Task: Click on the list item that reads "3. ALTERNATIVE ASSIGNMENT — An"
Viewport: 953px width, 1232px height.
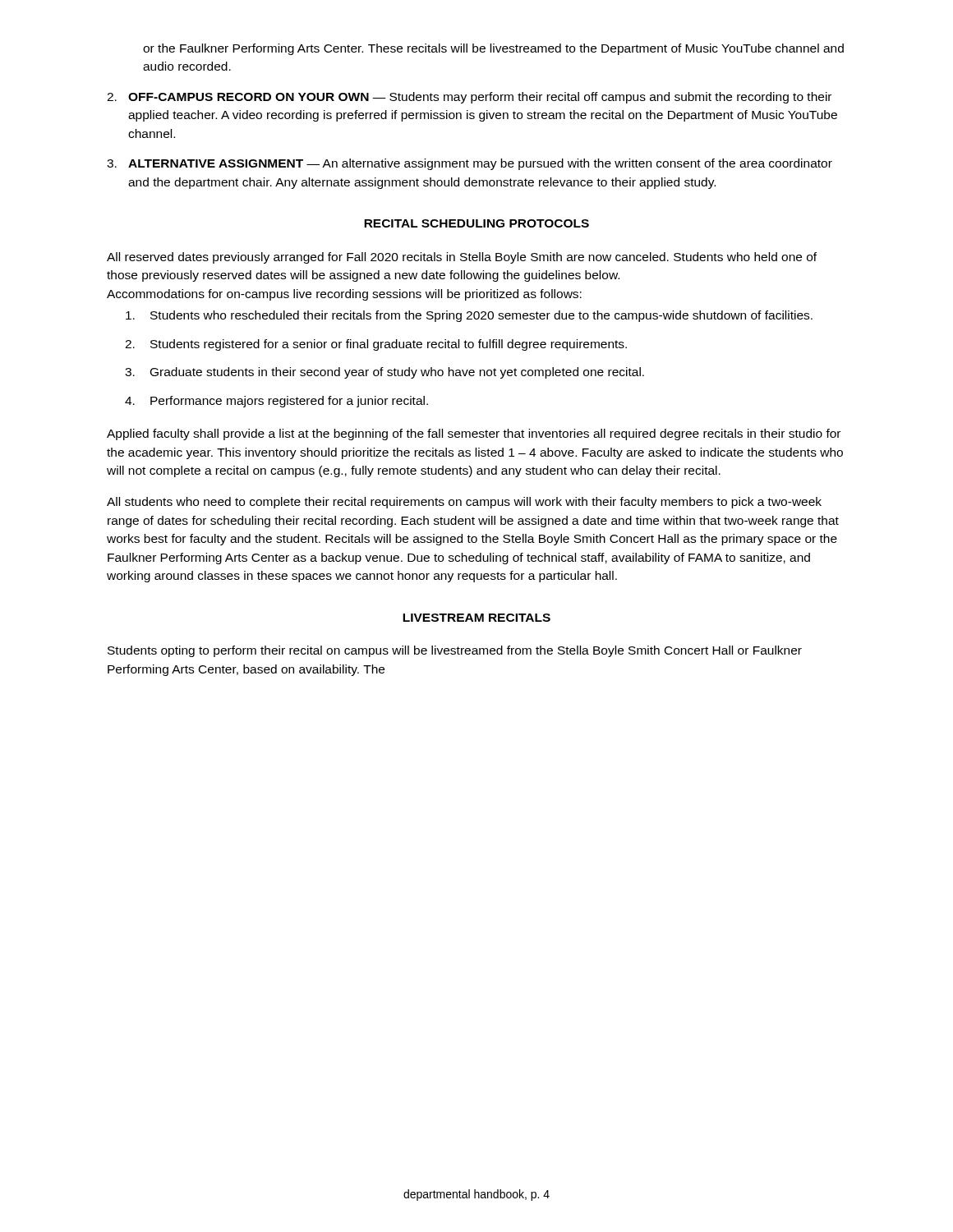Action: (476, 173)
